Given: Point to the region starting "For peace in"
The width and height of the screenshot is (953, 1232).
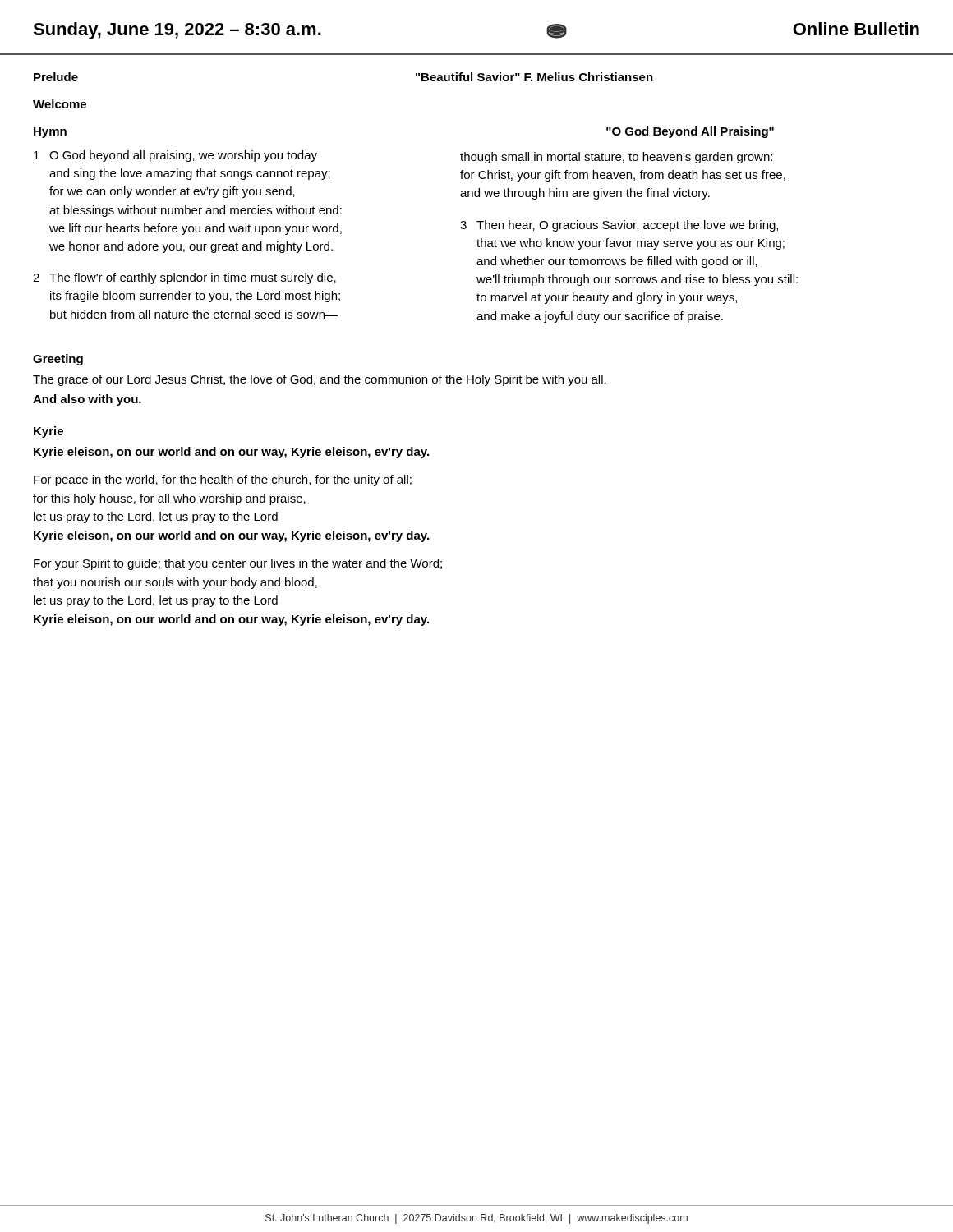Looking at the screenshot, I should tap(231, 507).
